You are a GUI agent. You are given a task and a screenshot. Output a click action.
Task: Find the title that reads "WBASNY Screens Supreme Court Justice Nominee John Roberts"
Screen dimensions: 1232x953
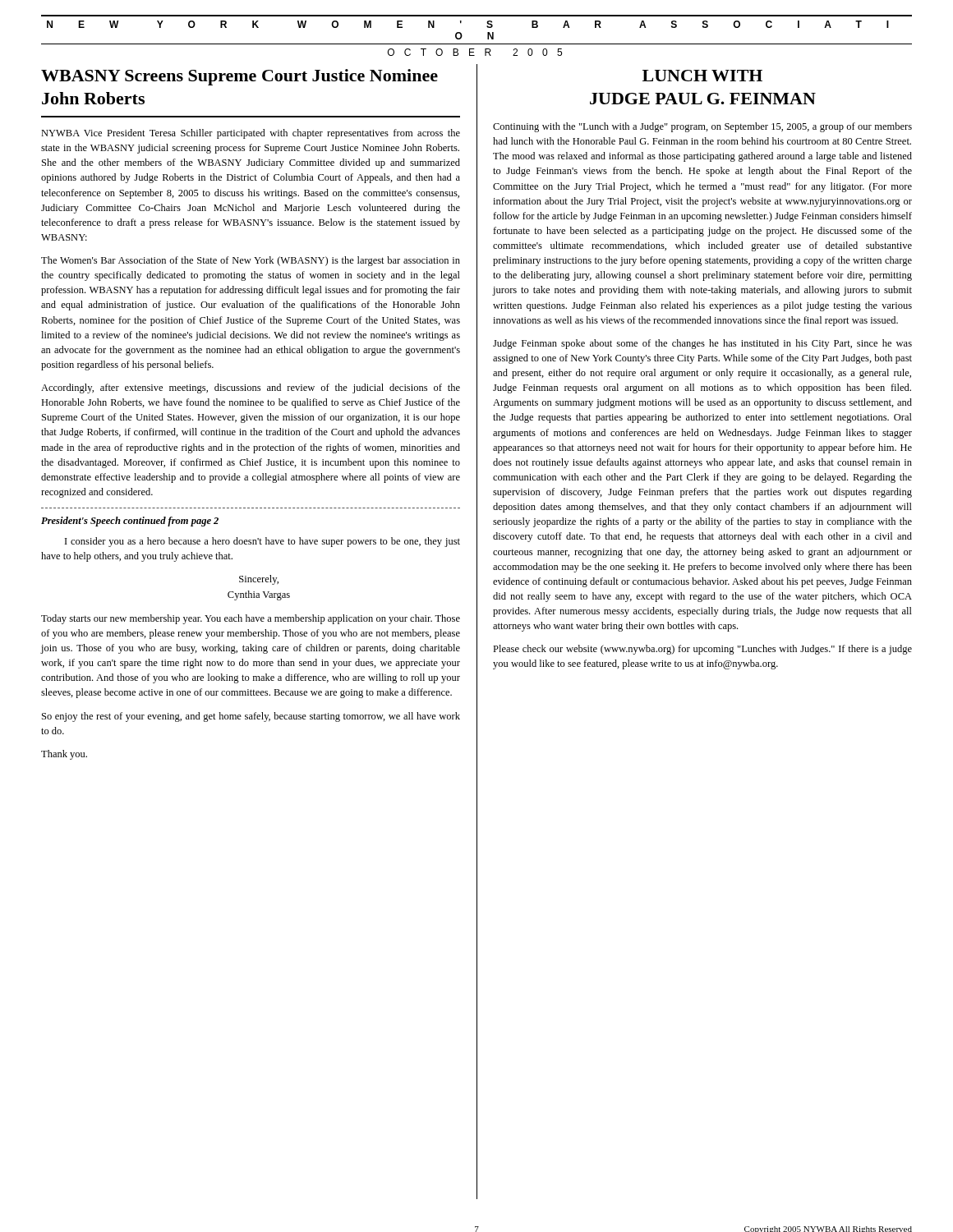tap(239, 86)
